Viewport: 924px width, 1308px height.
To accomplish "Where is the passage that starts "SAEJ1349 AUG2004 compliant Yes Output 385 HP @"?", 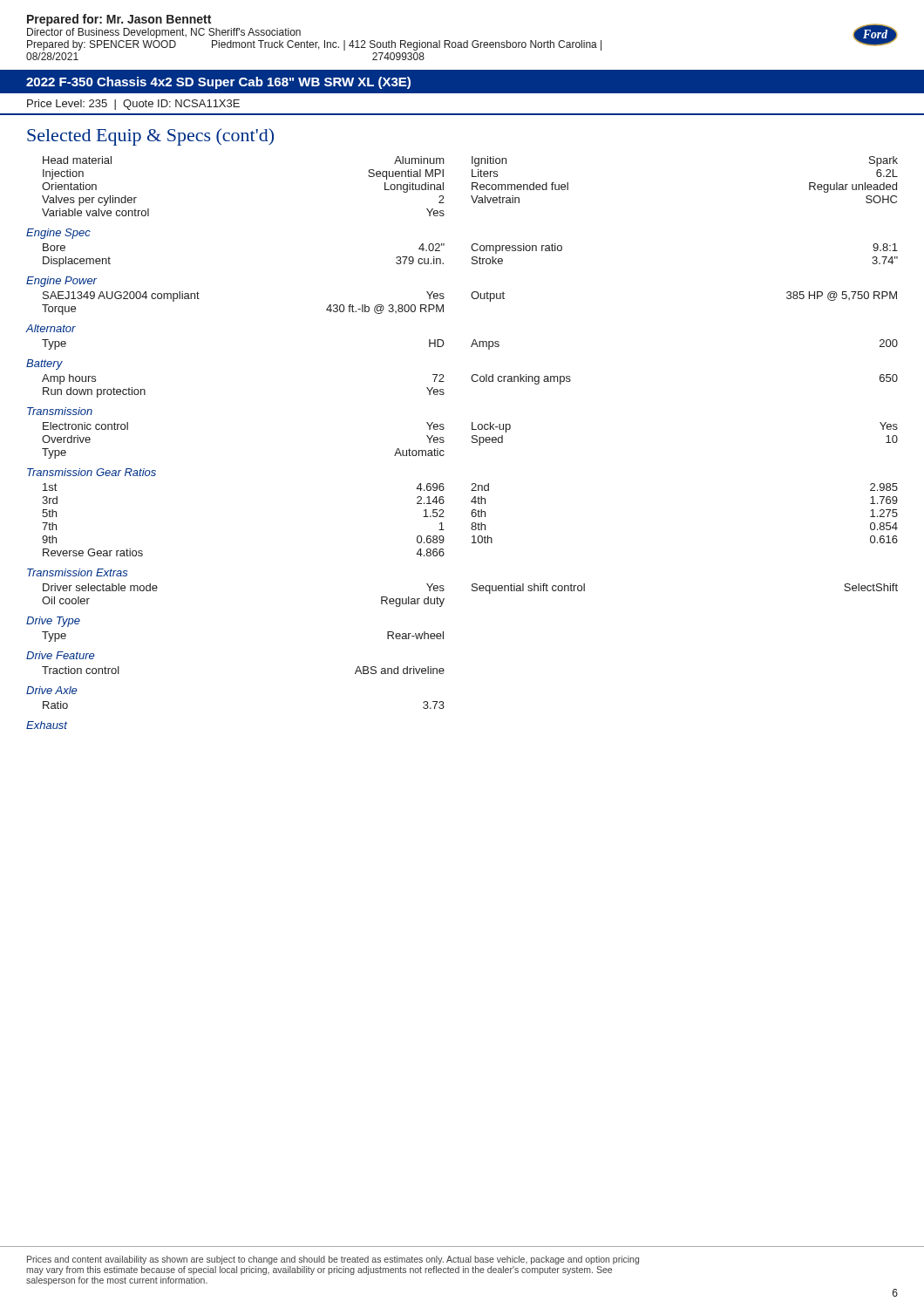I will point(462,302).
